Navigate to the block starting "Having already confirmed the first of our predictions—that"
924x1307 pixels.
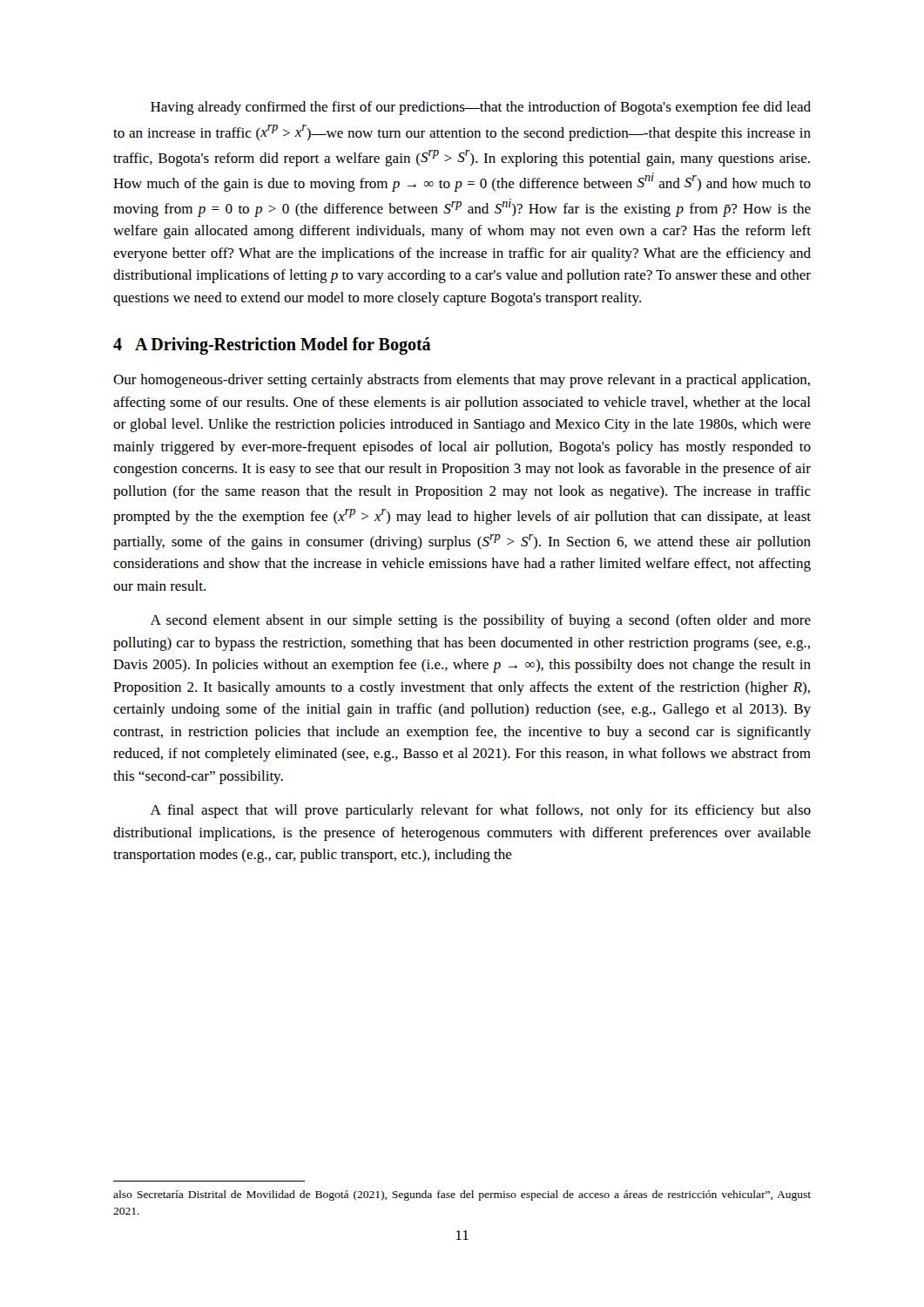tap(462, 202)
